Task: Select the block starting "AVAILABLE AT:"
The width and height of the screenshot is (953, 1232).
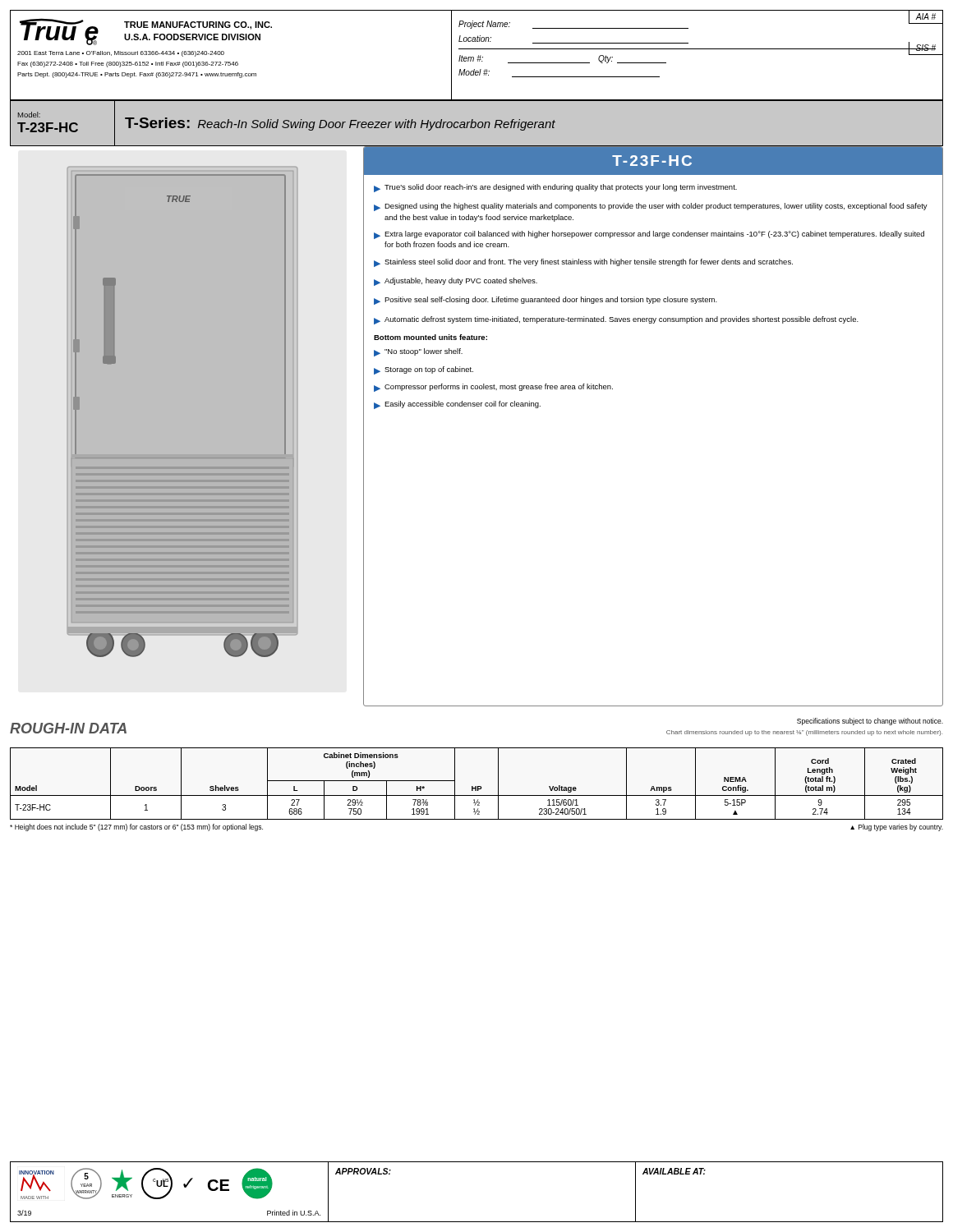Action: [x=674, y=1171]
